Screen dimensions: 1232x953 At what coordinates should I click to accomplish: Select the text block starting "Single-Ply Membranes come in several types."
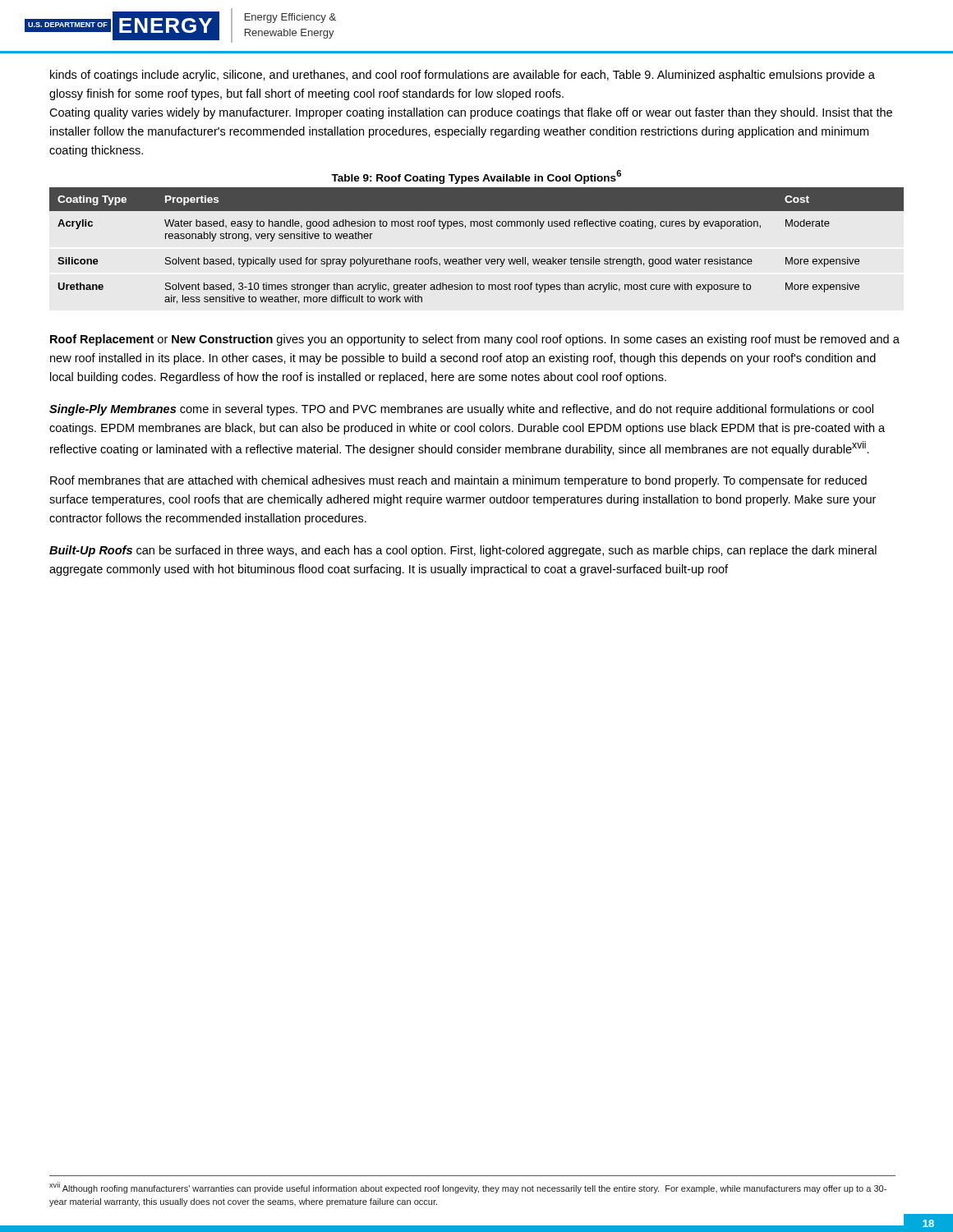click(x=467, y=429)
